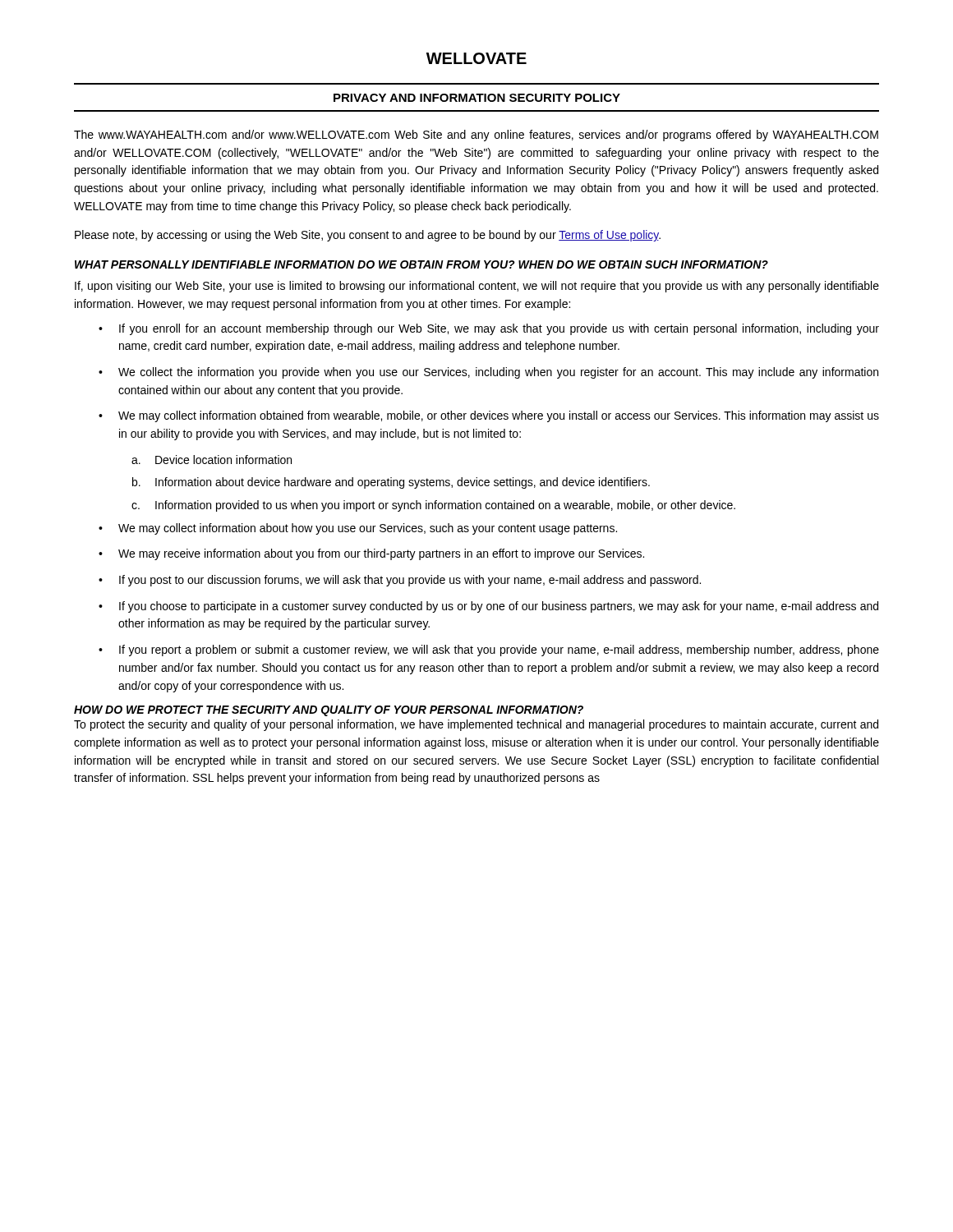
Task: Click the passage that begins "• We collect"
Action: pyautogui.click(x=489, y=382)
